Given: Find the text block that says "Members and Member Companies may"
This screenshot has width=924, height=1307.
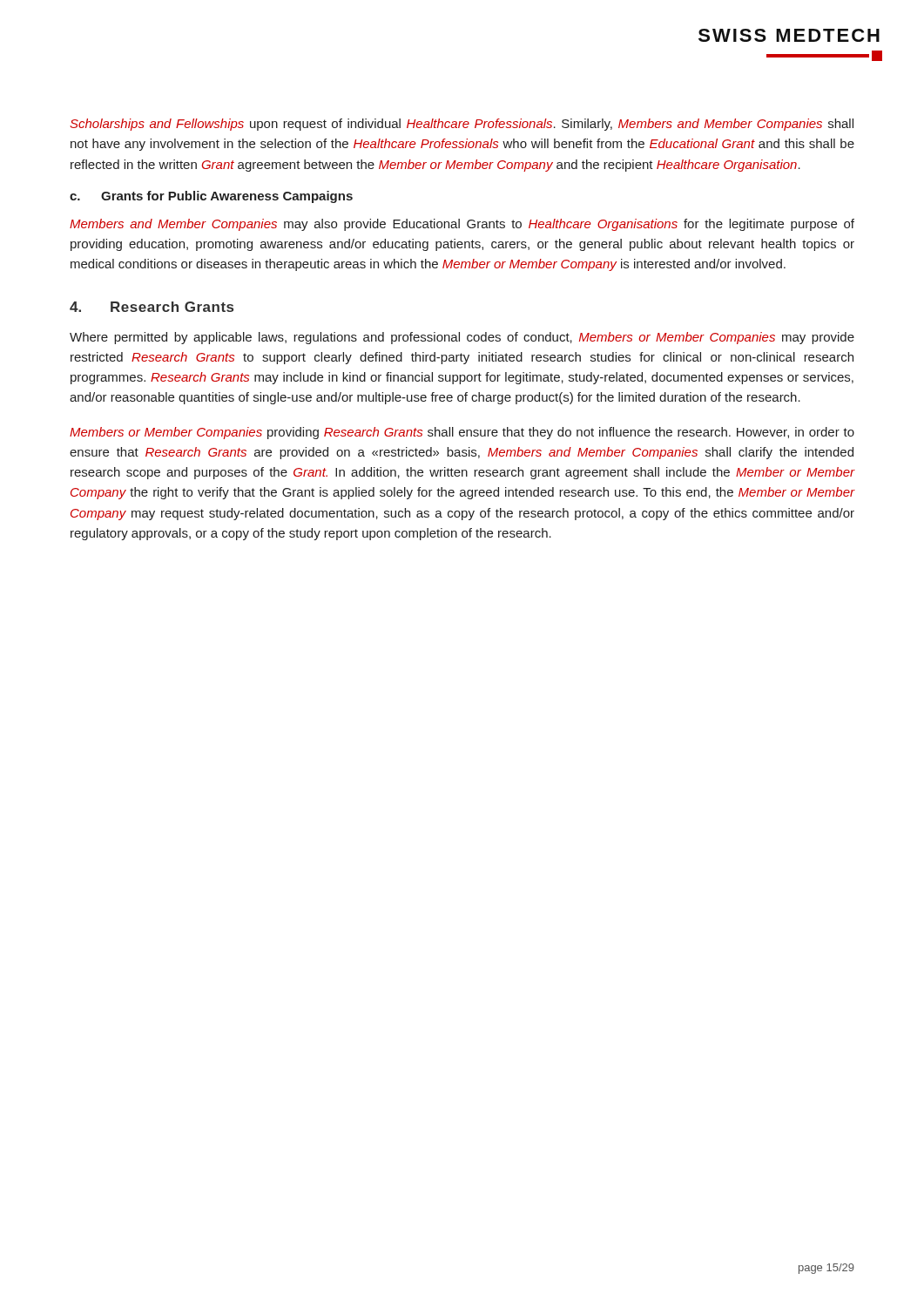Looking at the screenshot, I should pos(462,244).
